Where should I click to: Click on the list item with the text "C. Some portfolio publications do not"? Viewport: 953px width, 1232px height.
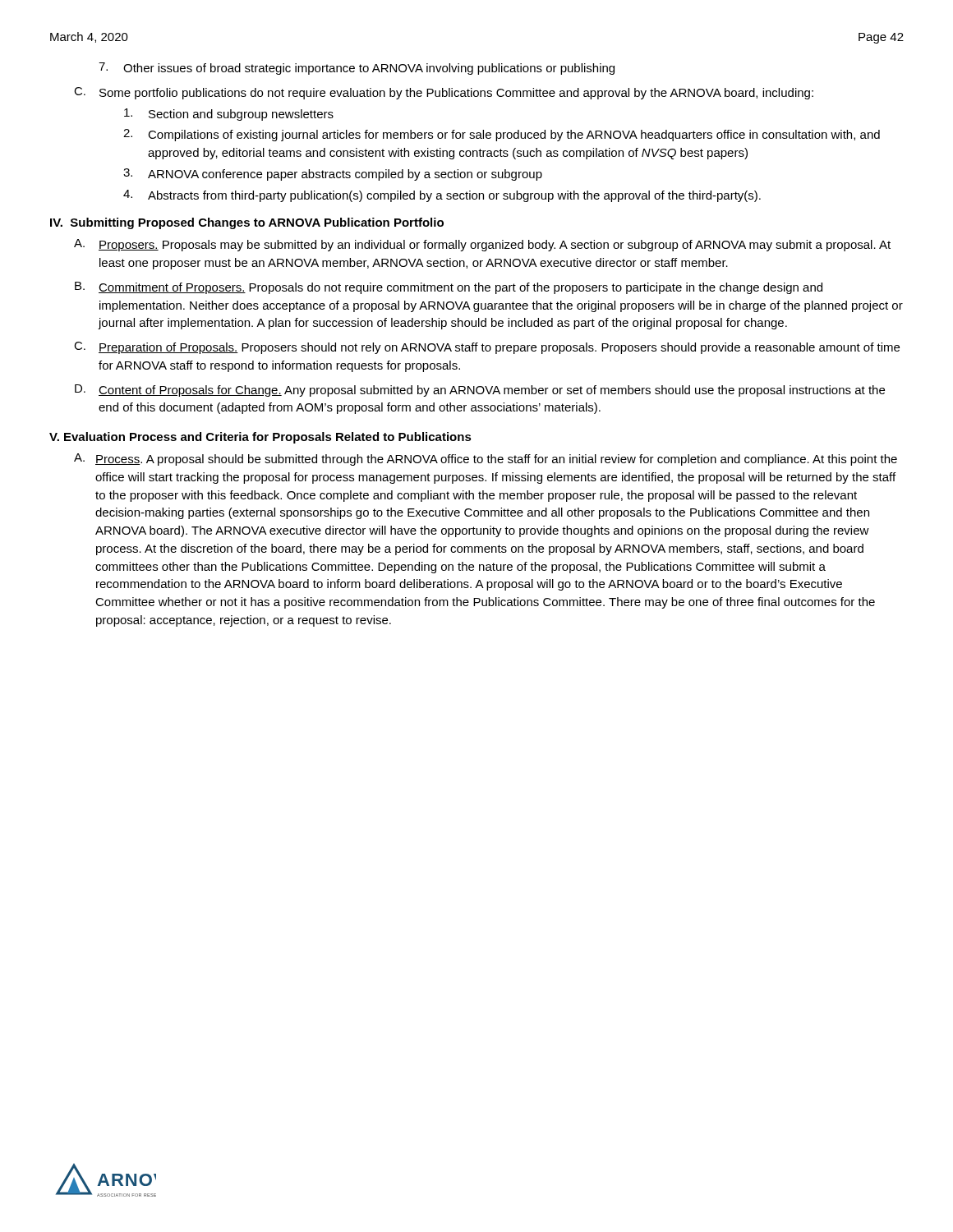click(x=489, y=92)
